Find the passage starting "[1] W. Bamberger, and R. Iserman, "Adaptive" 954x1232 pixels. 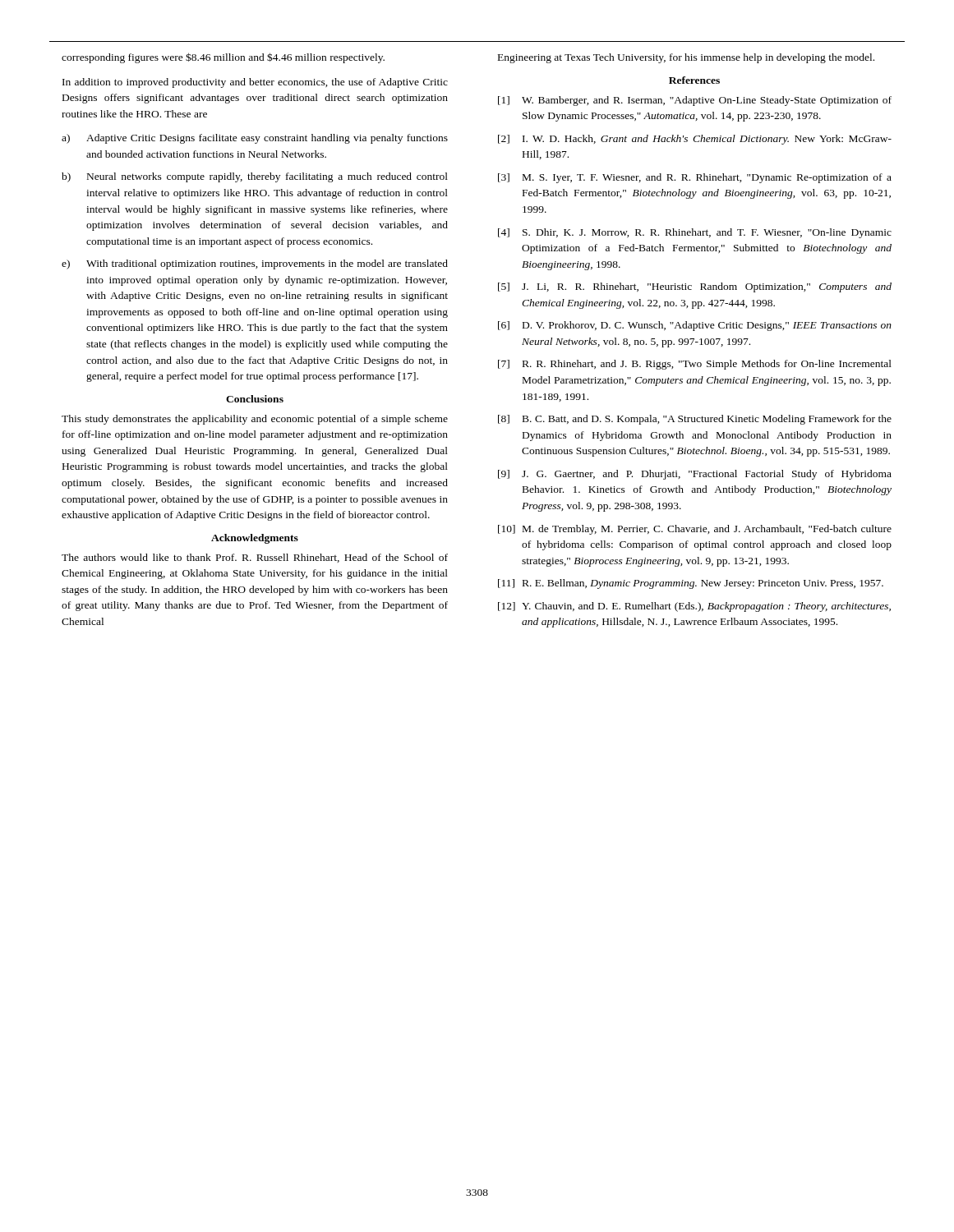pos(694,108)
